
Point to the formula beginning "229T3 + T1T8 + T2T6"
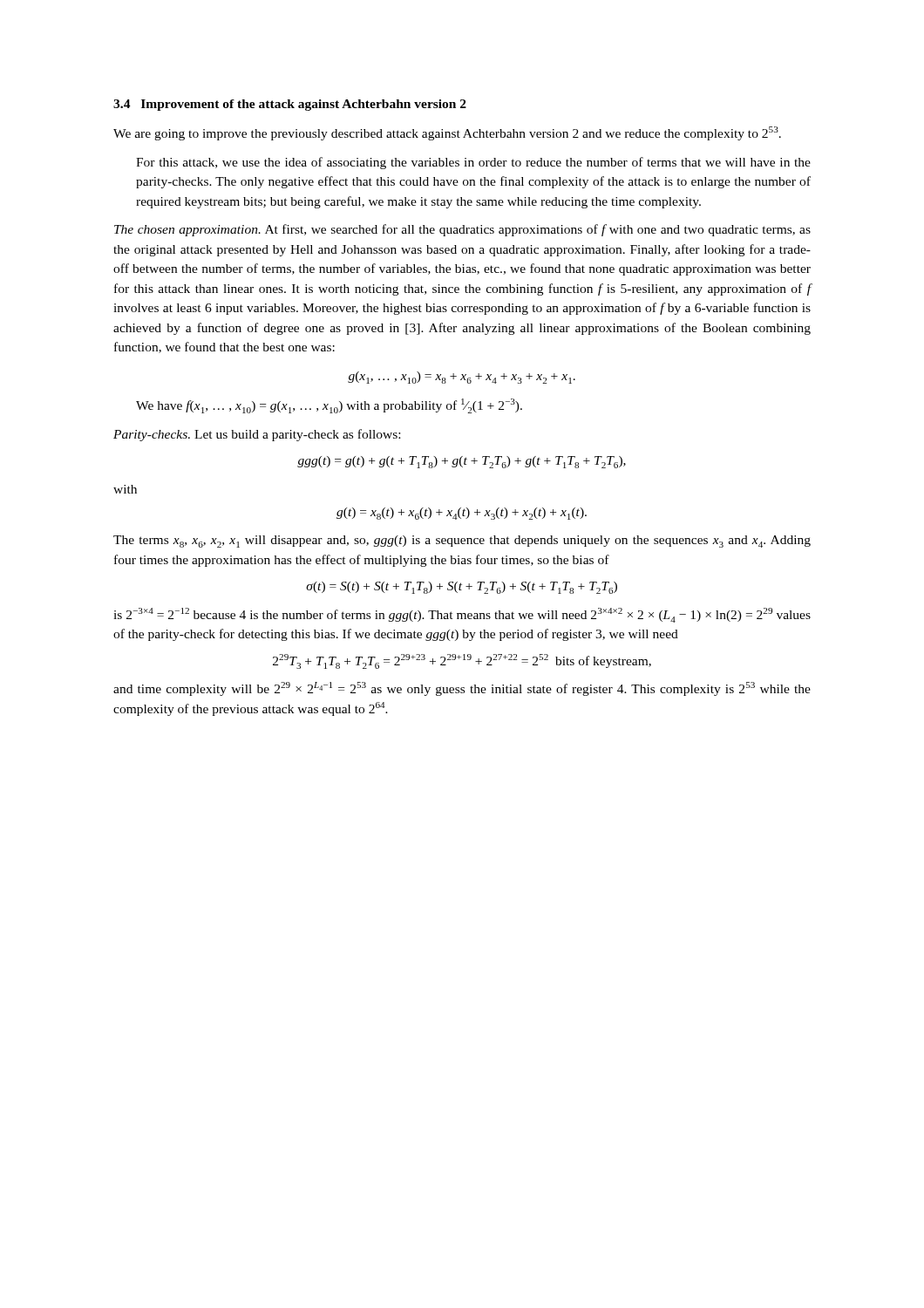(x=462, y=661)
